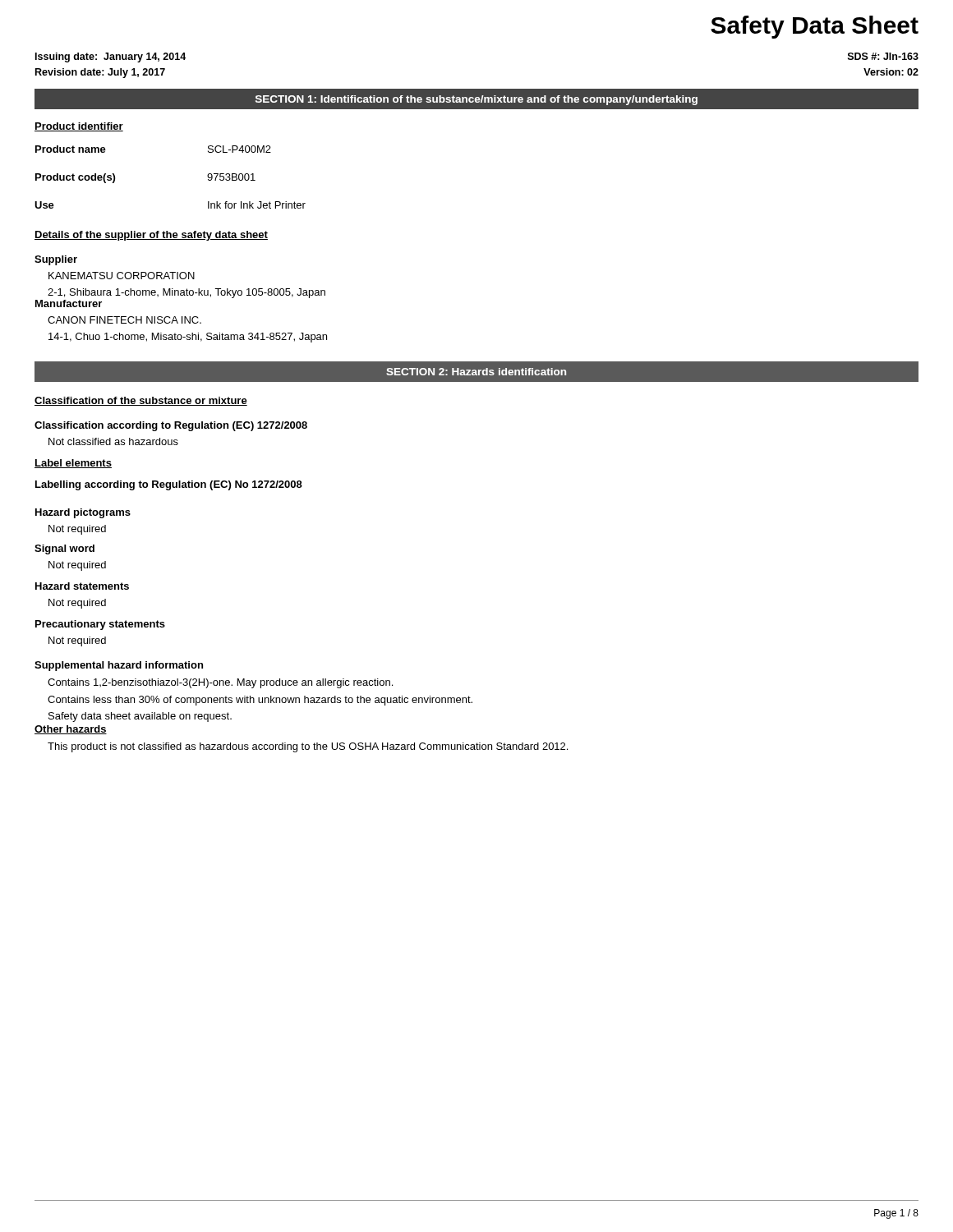Image resolution: width=953 pixels, height=1232 pixels.
Task: Locate the block of text that opens with "Supplemental hazard information Contains 1,2-benzisothiazol-3(2H)-one. May produce"
Action: click(254, 691)
